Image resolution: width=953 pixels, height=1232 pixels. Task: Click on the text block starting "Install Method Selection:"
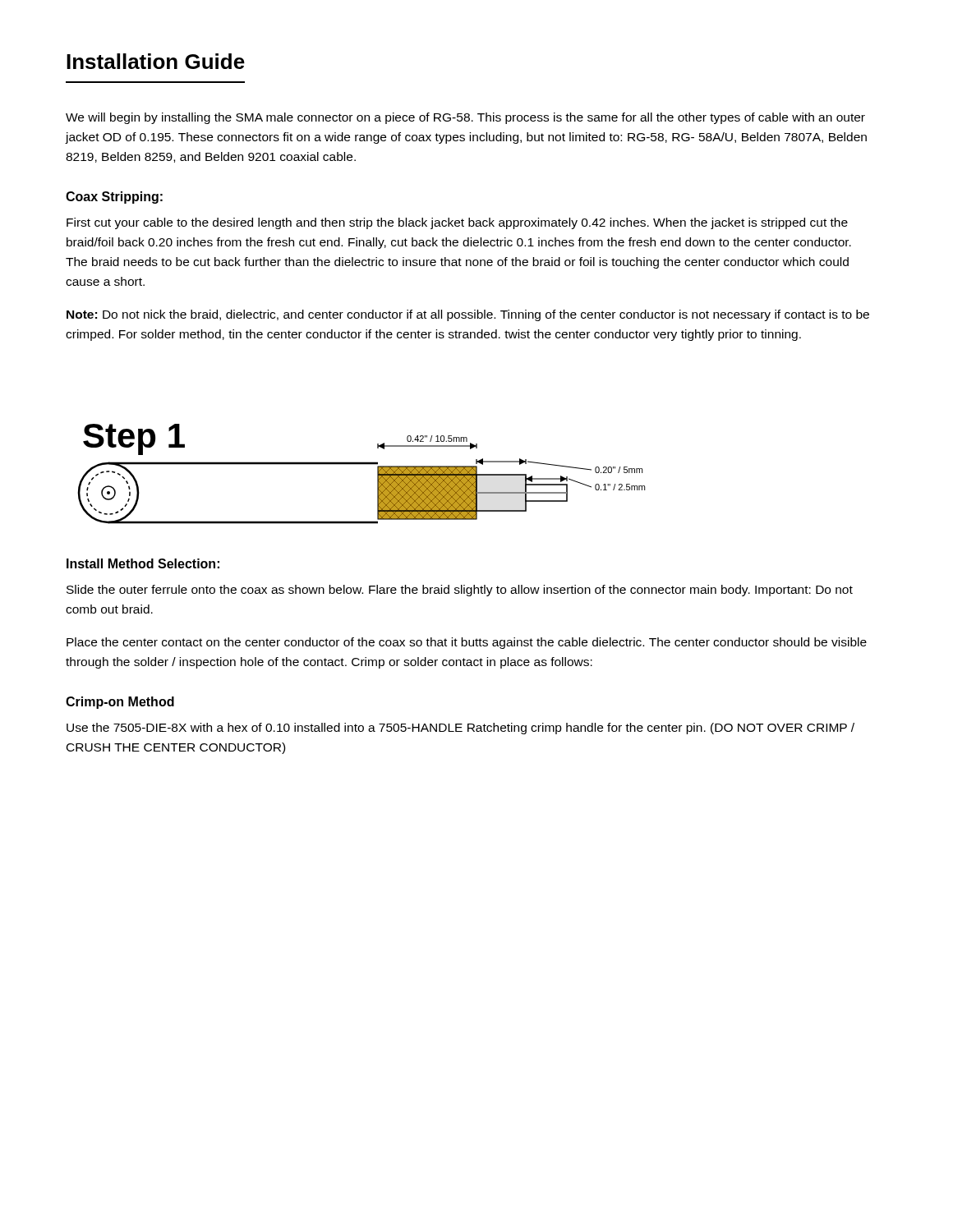(143, 564)
